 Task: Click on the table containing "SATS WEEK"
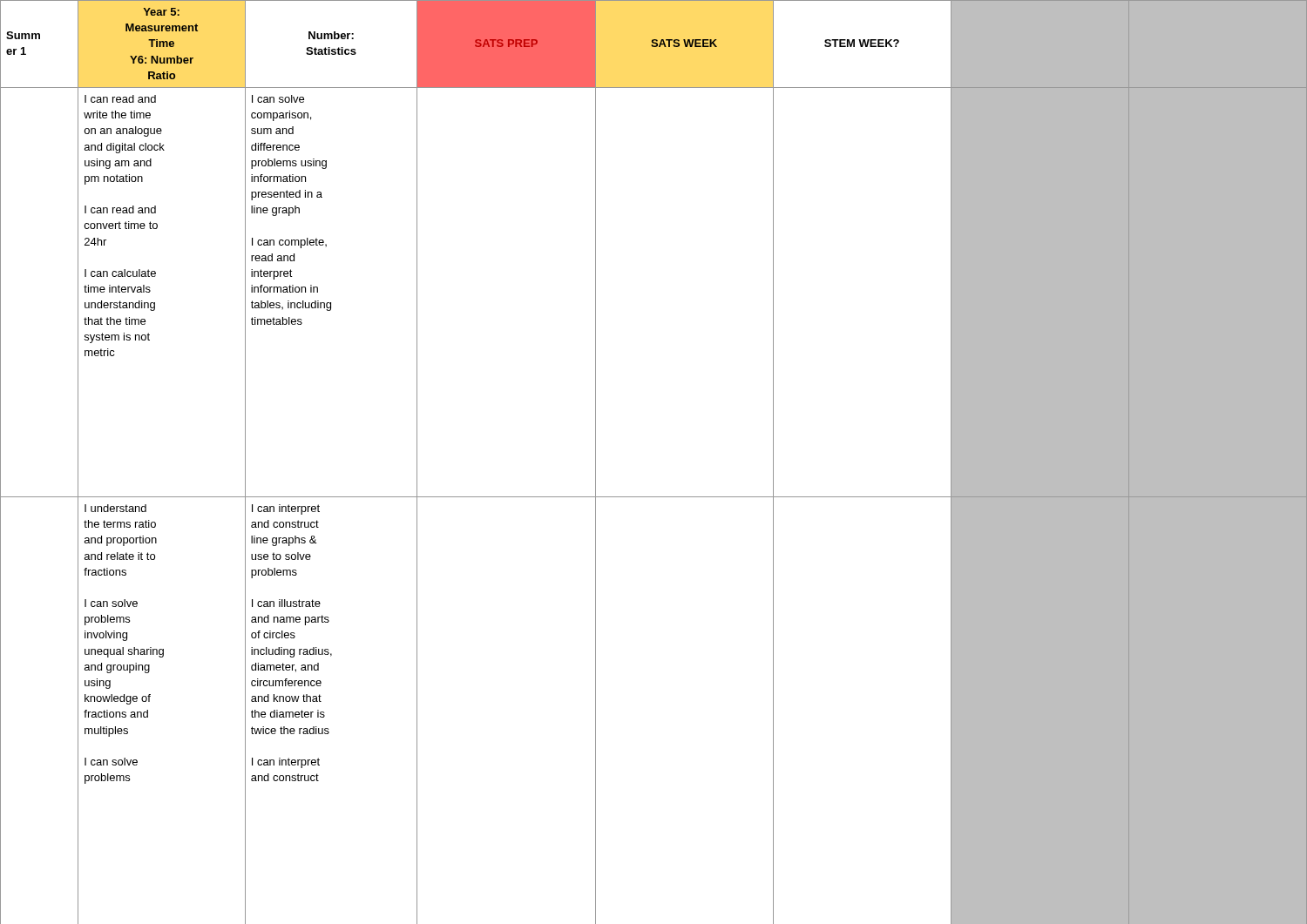654,462
